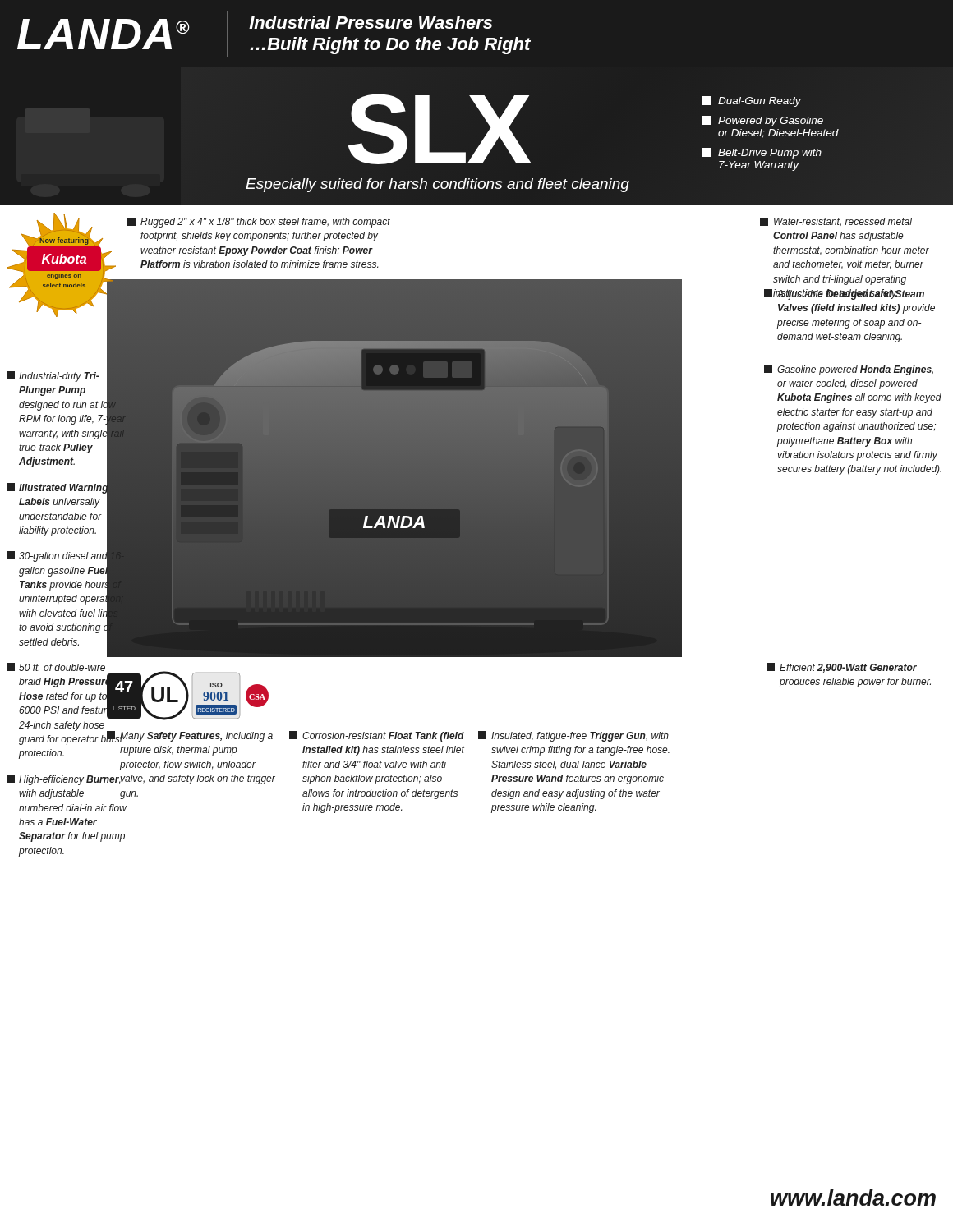Select the passage starting "Gasoline-powered Honda Engines, or water-cooled,"
Screen dimensions: 1232x953
(x=854, y=420)
